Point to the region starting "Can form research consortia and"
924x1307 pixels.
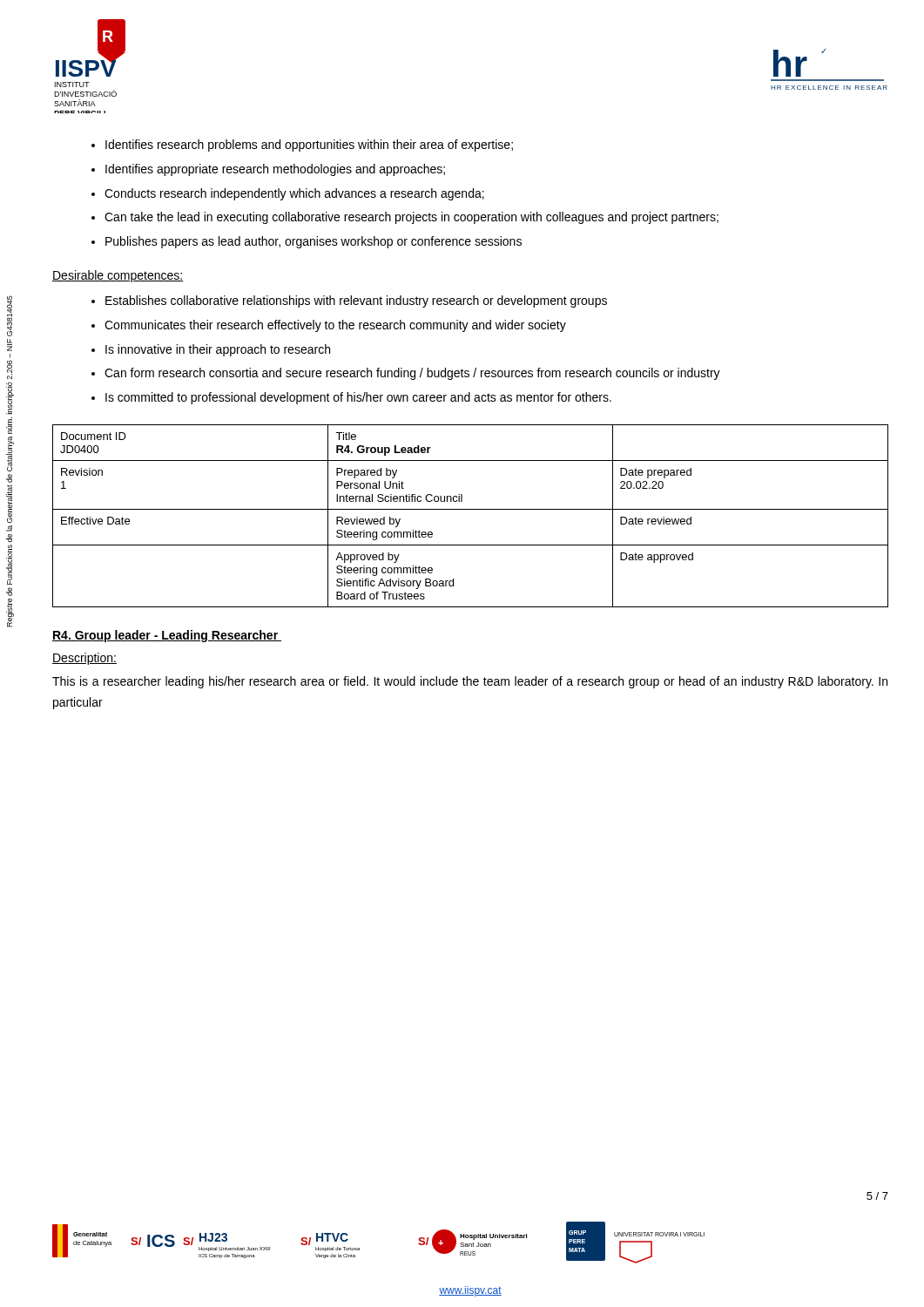tap(496, 374)
